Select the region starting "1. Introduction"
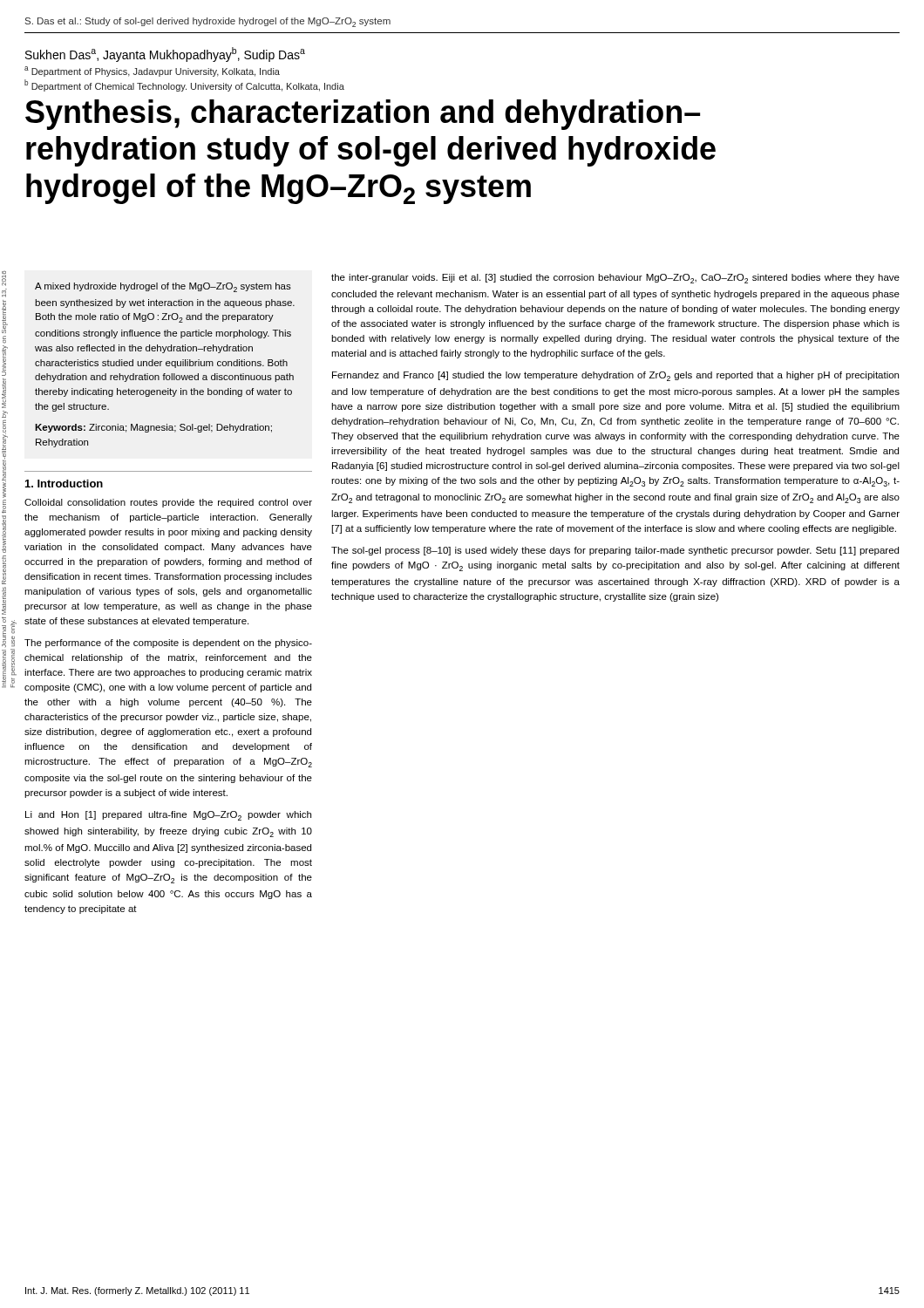This screenshot has width=924, height=1308. click(64, 483)
